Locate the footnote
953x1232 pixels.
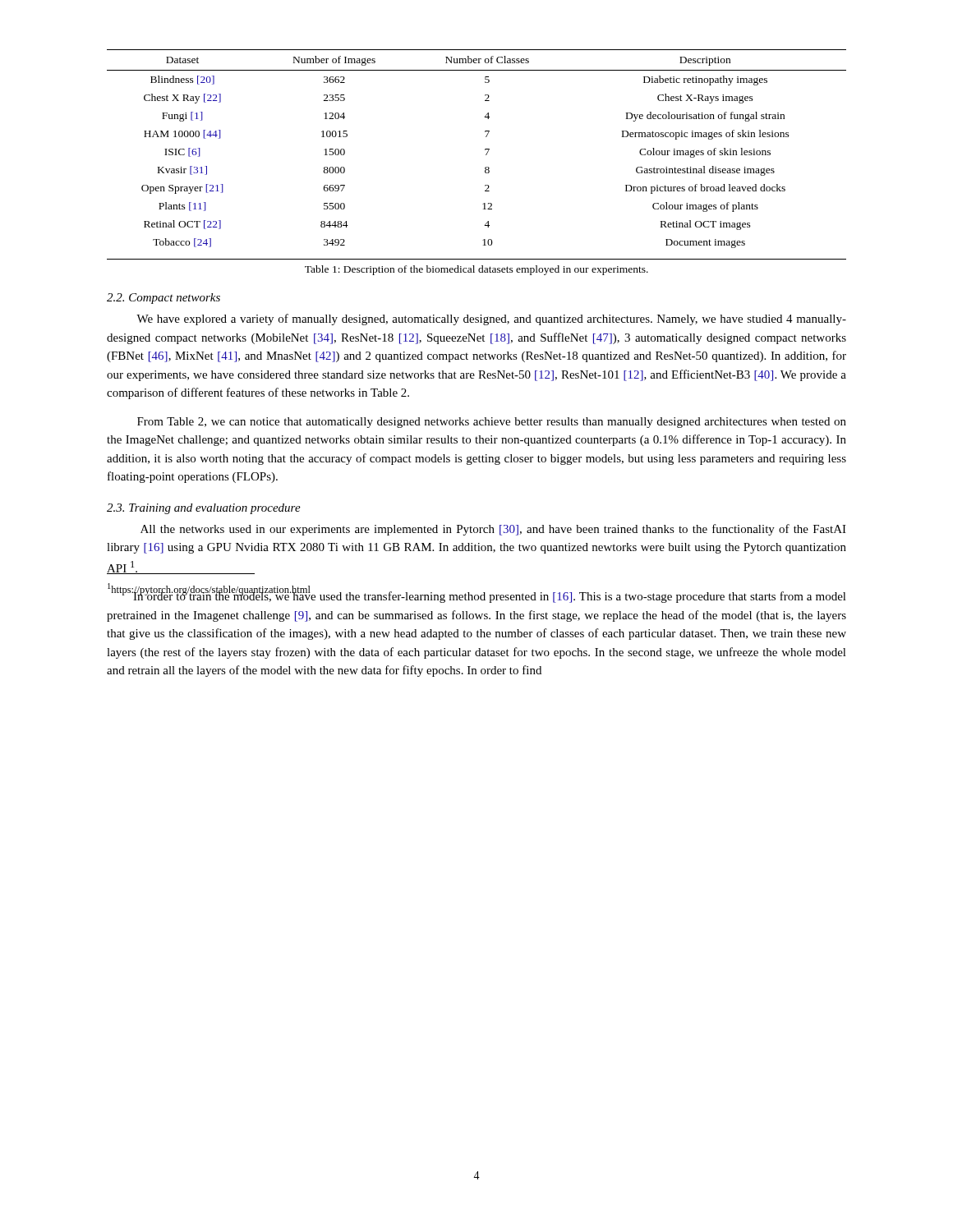click(x=209, y=588)
